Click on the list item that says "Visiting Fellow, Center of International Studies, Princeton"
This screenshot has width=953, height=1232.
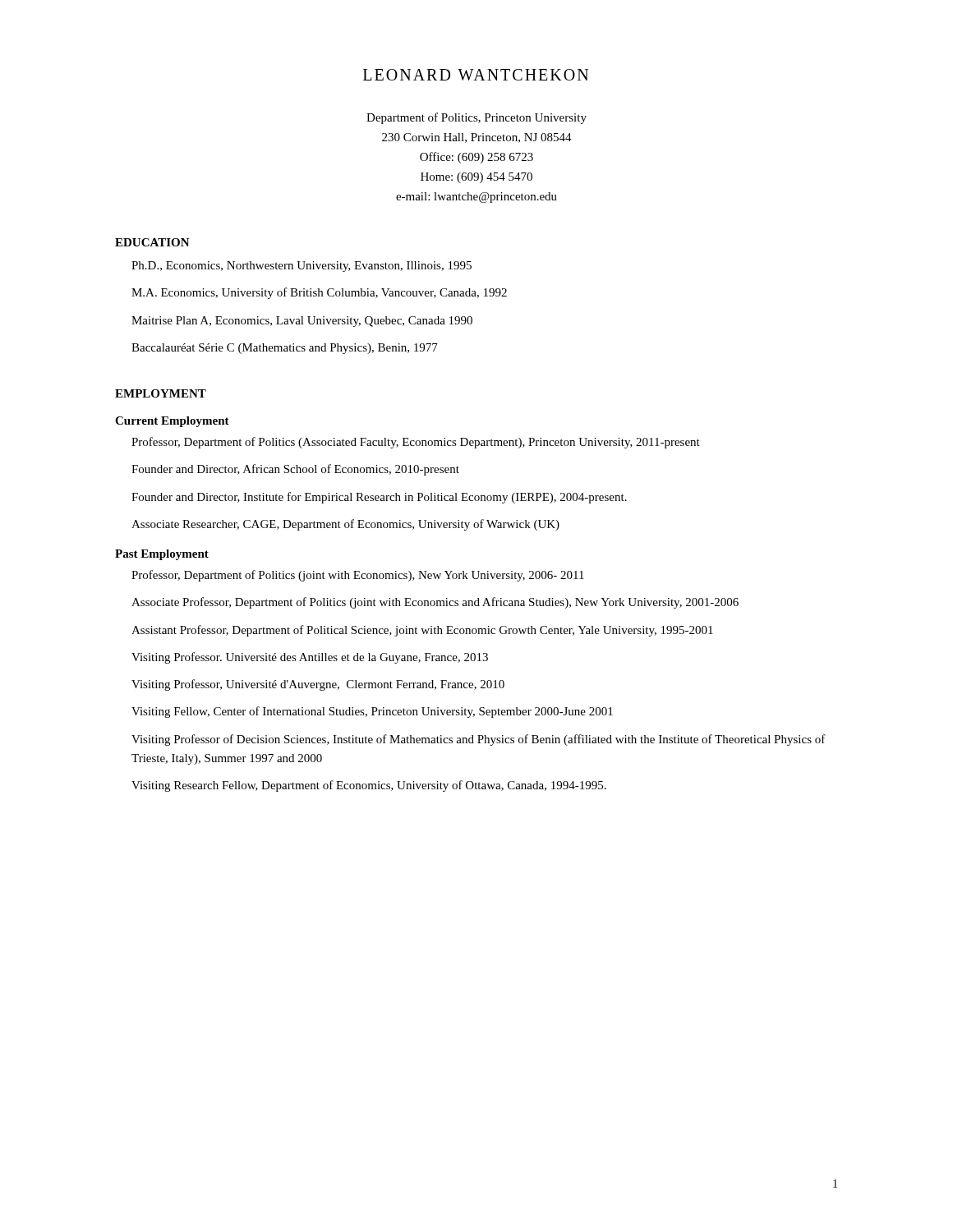click(372, 711)
